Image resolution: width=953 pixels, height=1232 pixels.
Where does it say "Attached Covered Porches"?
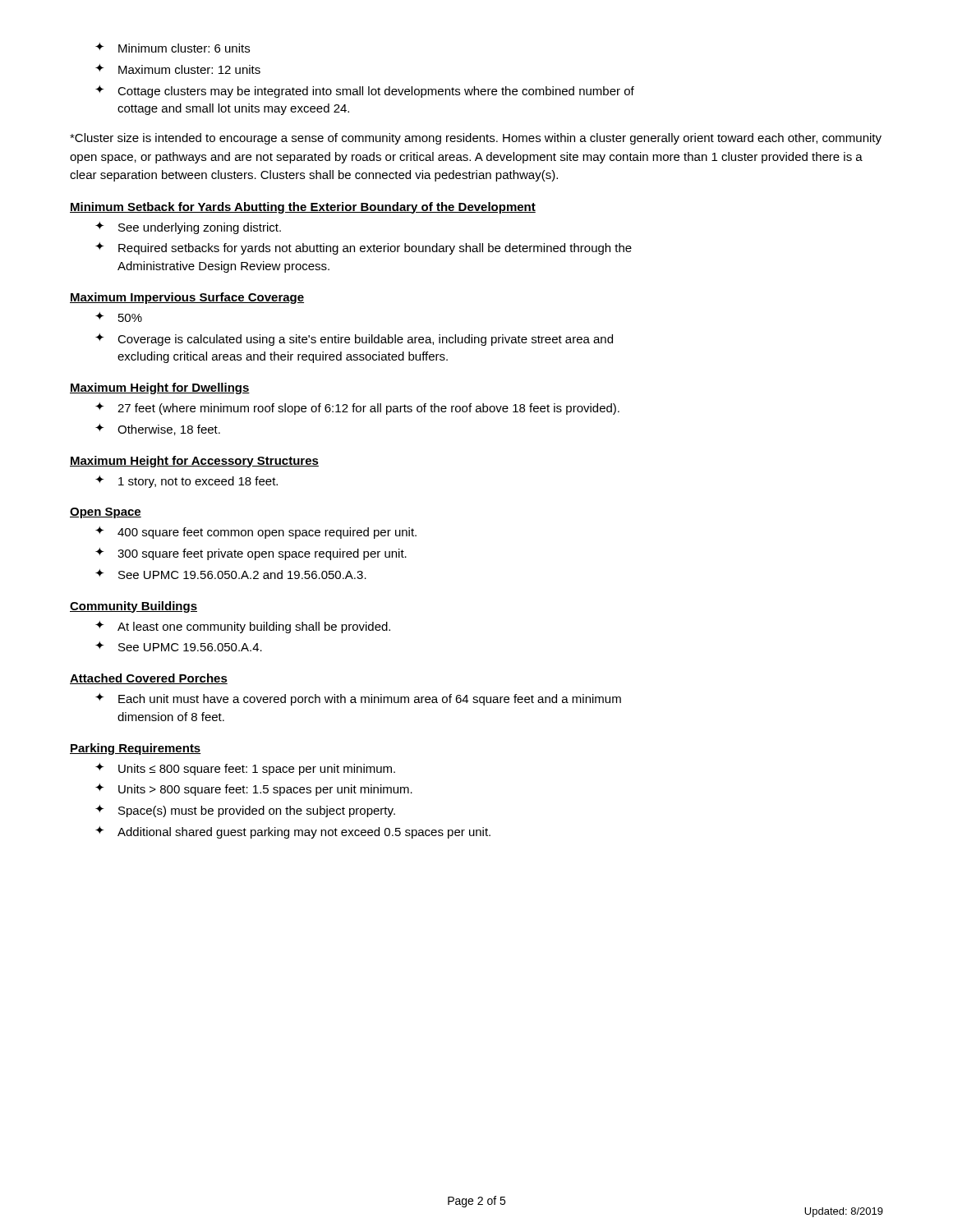(149, 678)
